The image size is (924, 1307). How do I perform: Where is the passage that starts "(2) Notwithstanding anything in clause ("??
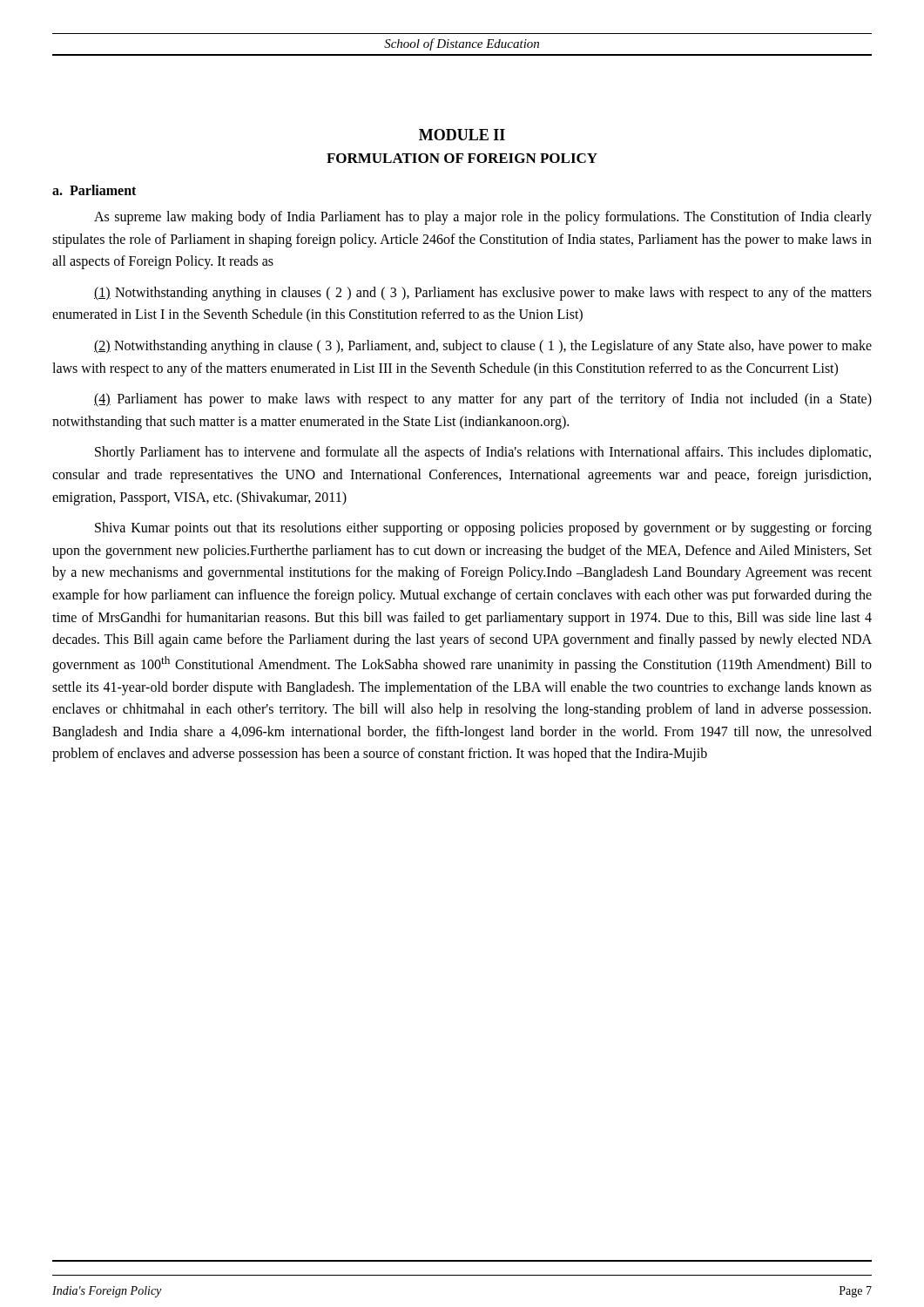[462, 357]
